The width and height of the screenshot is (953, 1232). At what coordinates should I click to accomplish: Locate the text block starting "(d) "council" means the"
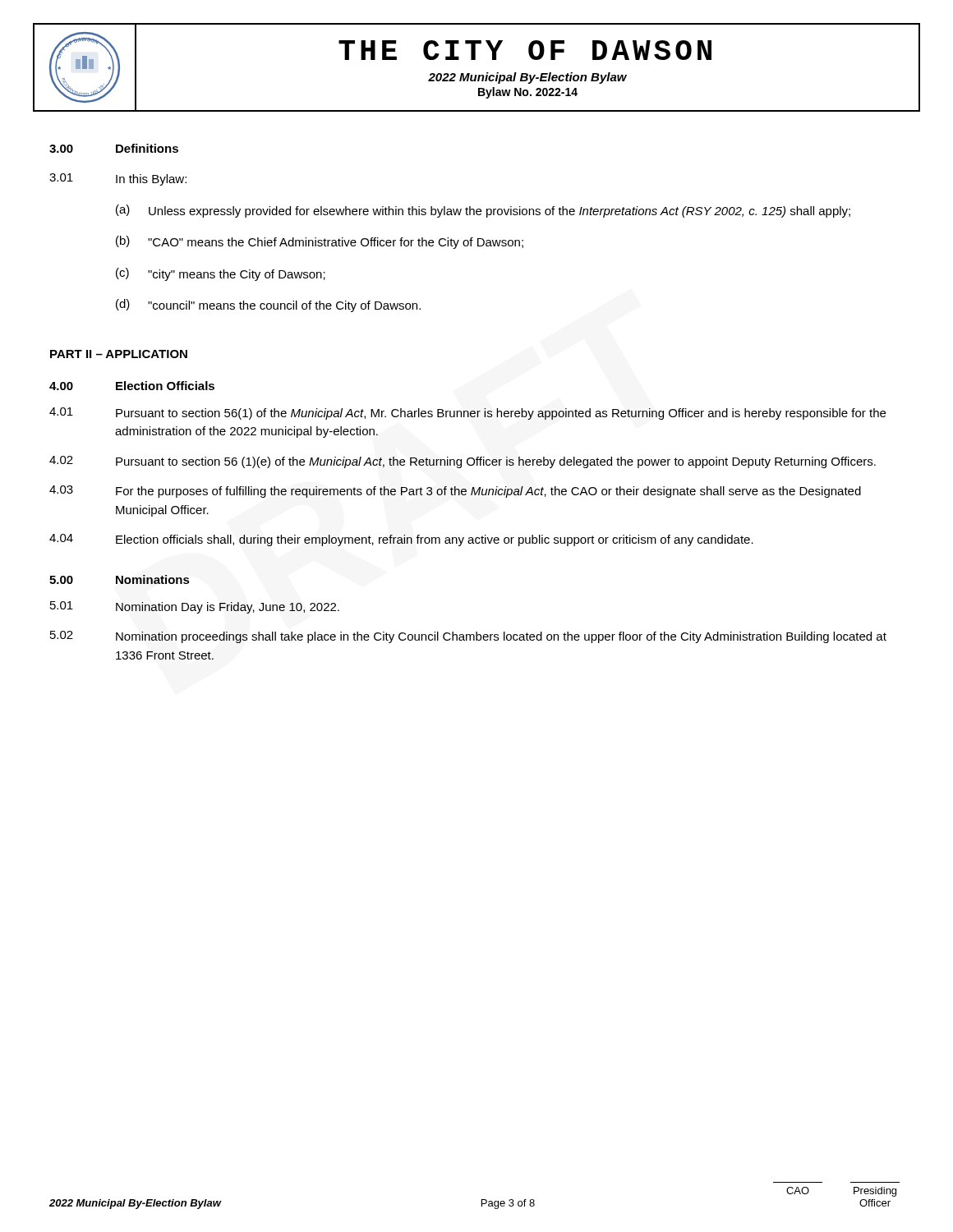[x=268, y=306]
